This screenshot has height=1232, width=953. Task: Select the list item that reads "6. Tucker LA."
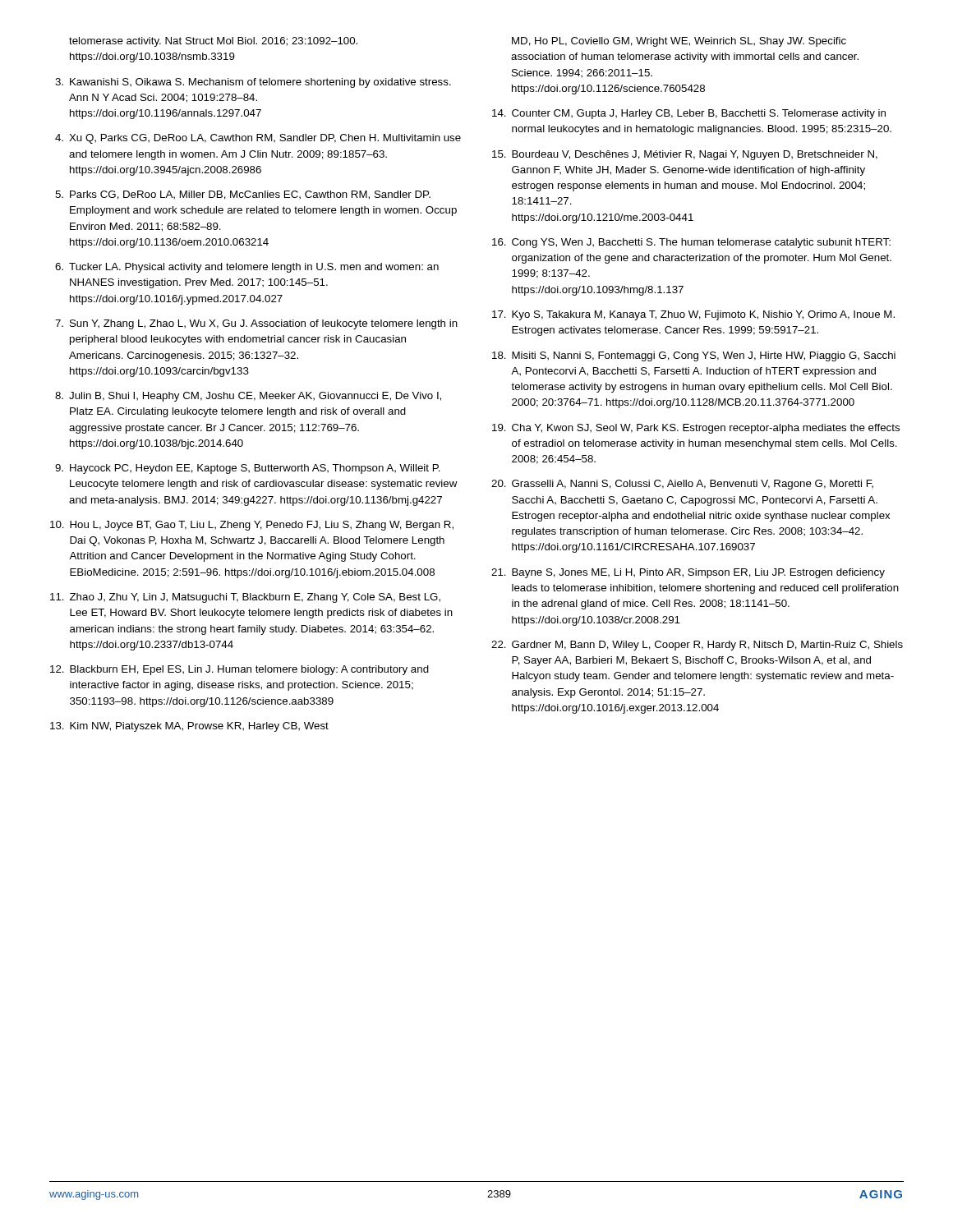click(x=255, y=283)
